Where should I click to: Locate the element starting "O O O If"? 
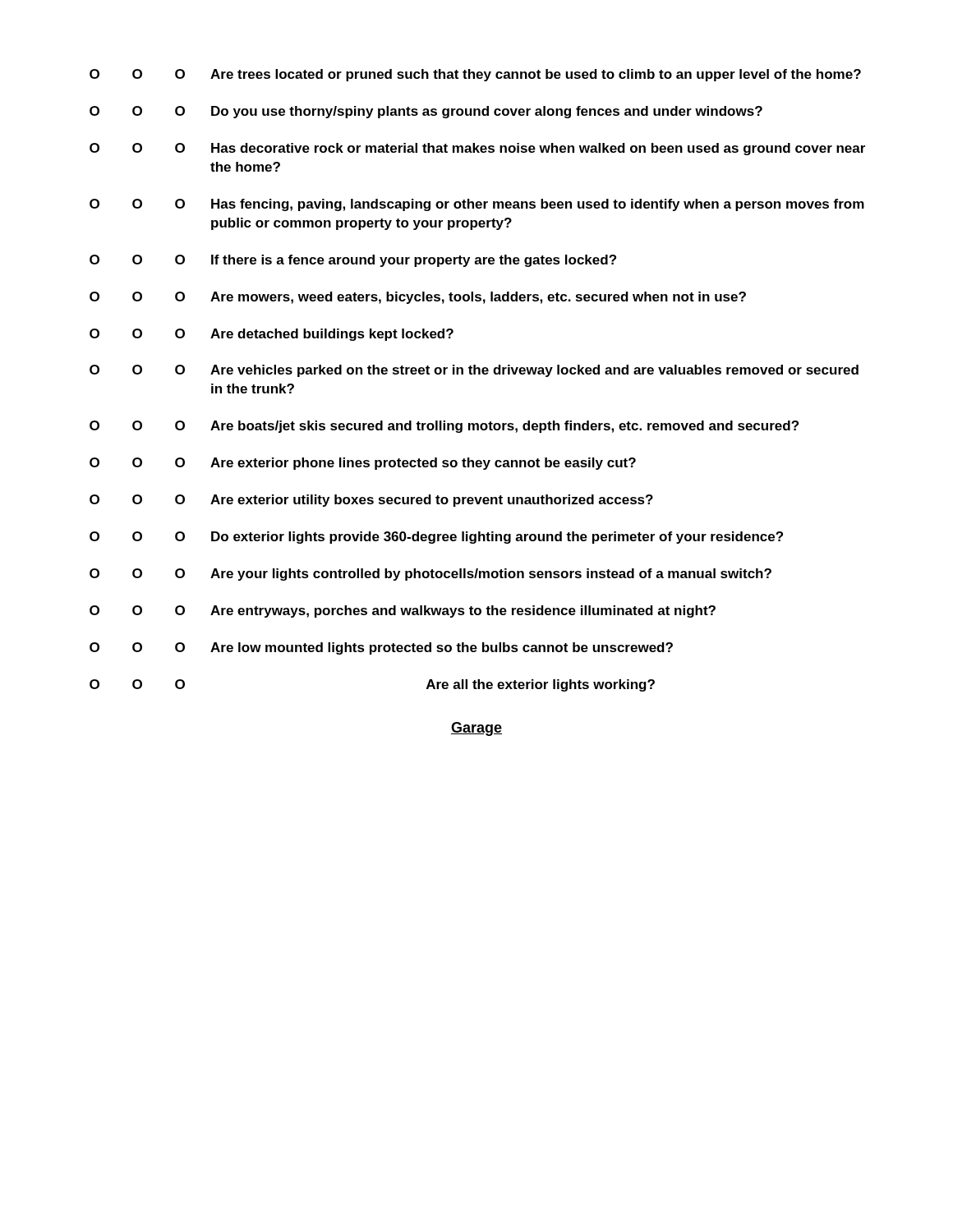pyautogui.click(x=476, y=260)
